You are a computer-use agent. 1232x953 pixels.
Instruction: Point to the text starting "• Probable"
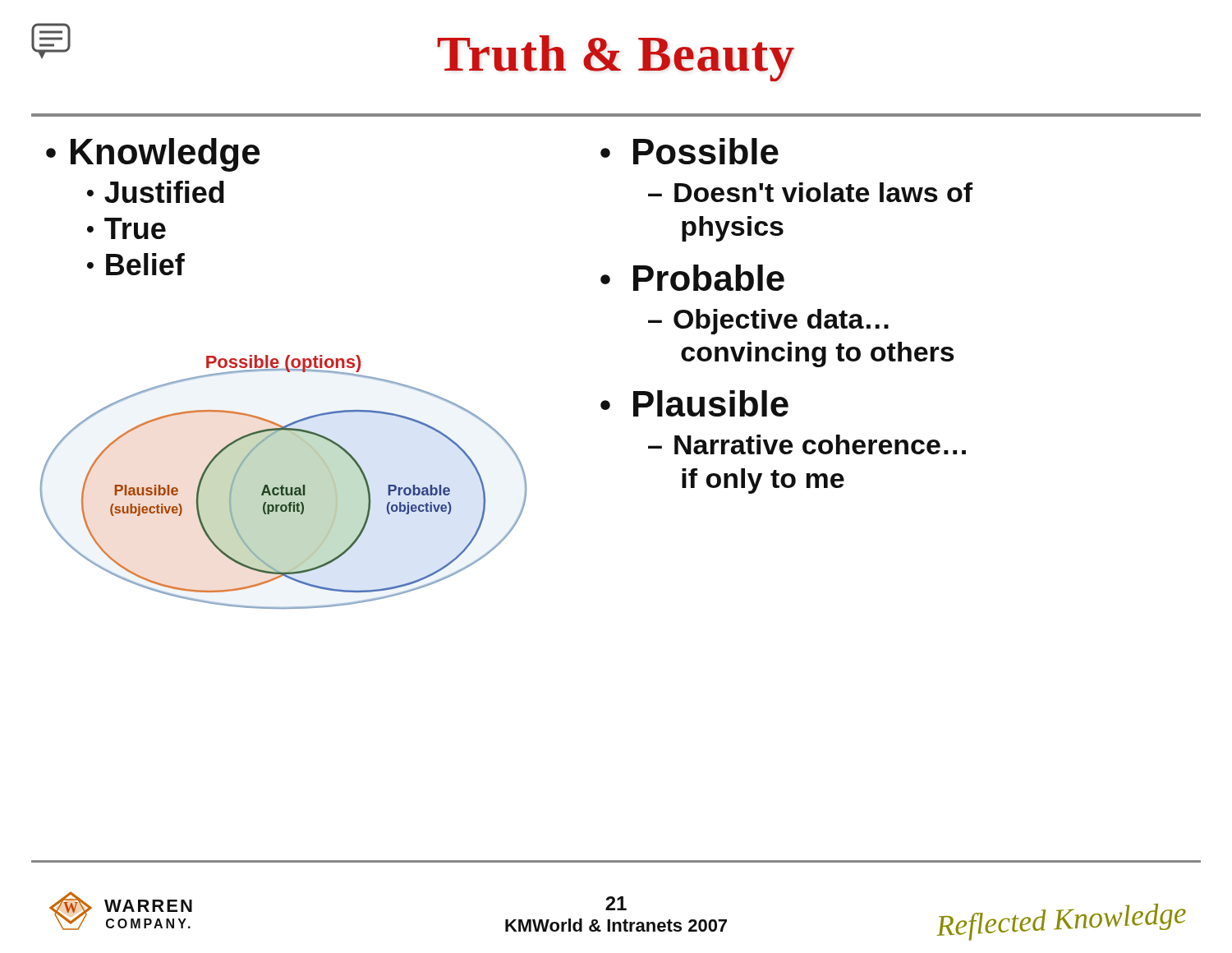693,278
